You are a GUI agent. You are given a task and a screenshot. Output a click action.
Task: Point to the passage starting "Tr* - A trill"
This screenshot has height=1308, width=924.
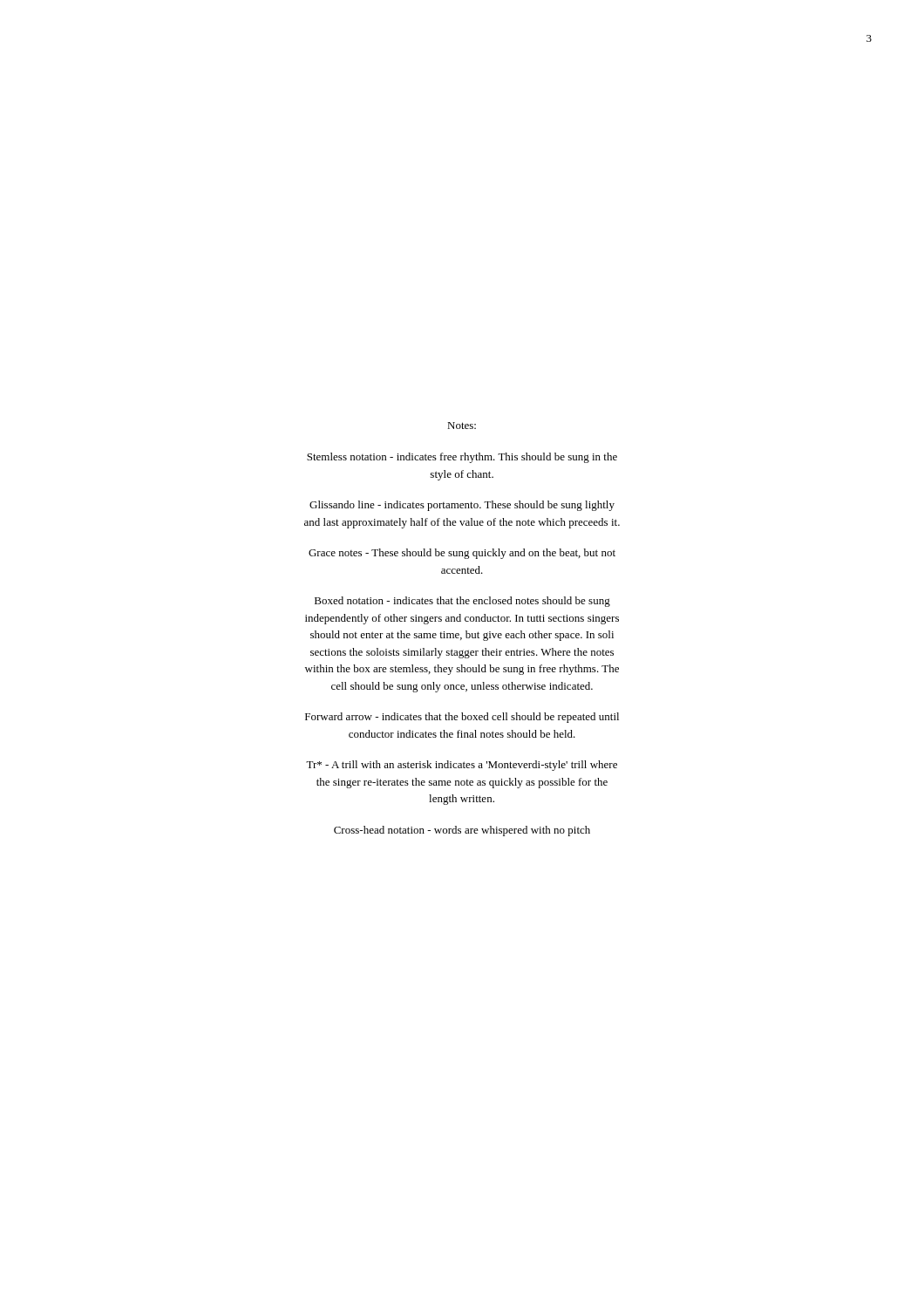pyautogui.click(x=462, y=781)
